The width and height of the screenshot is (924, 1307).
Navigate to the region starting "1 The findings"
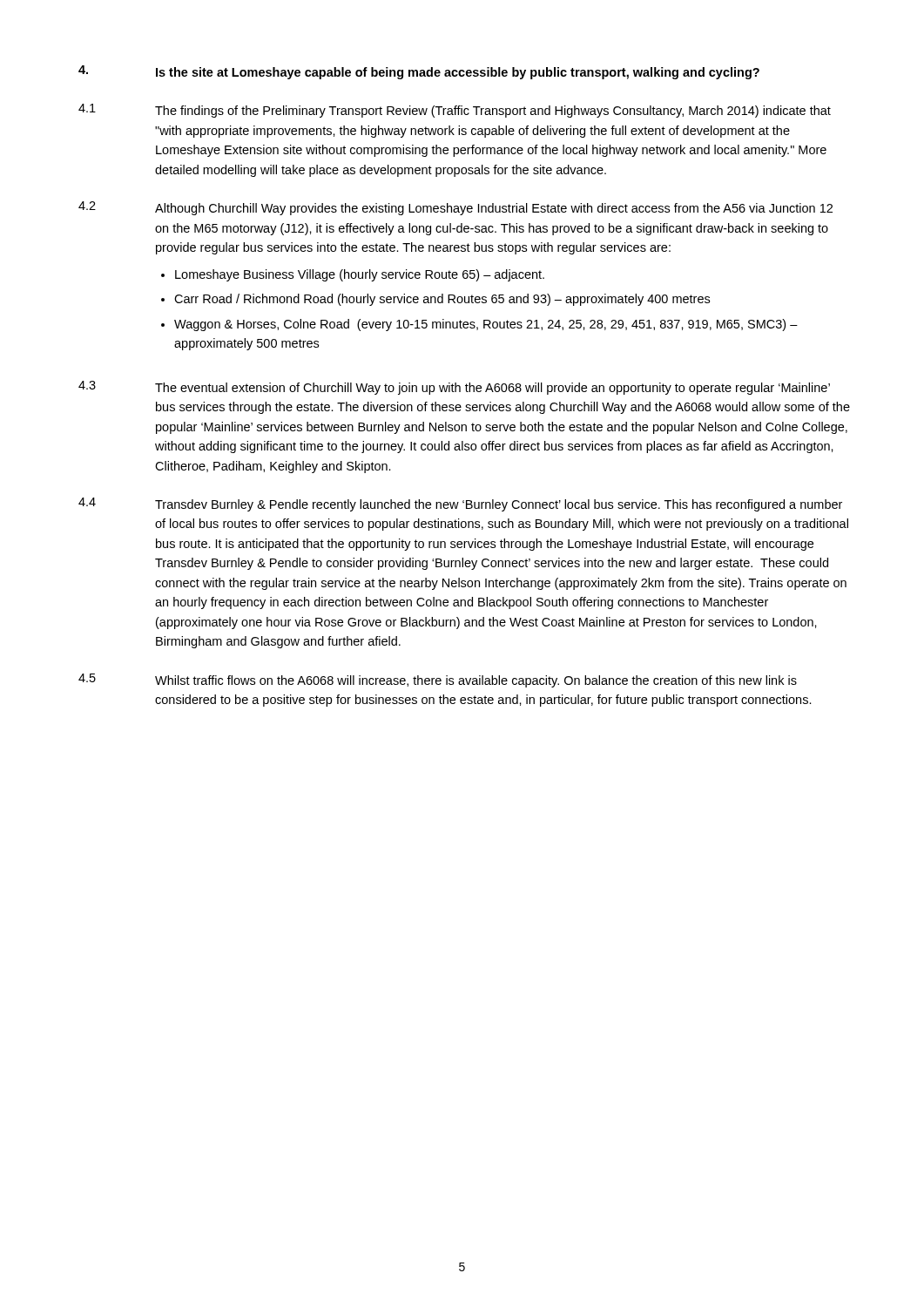click(x=464, y=141)
